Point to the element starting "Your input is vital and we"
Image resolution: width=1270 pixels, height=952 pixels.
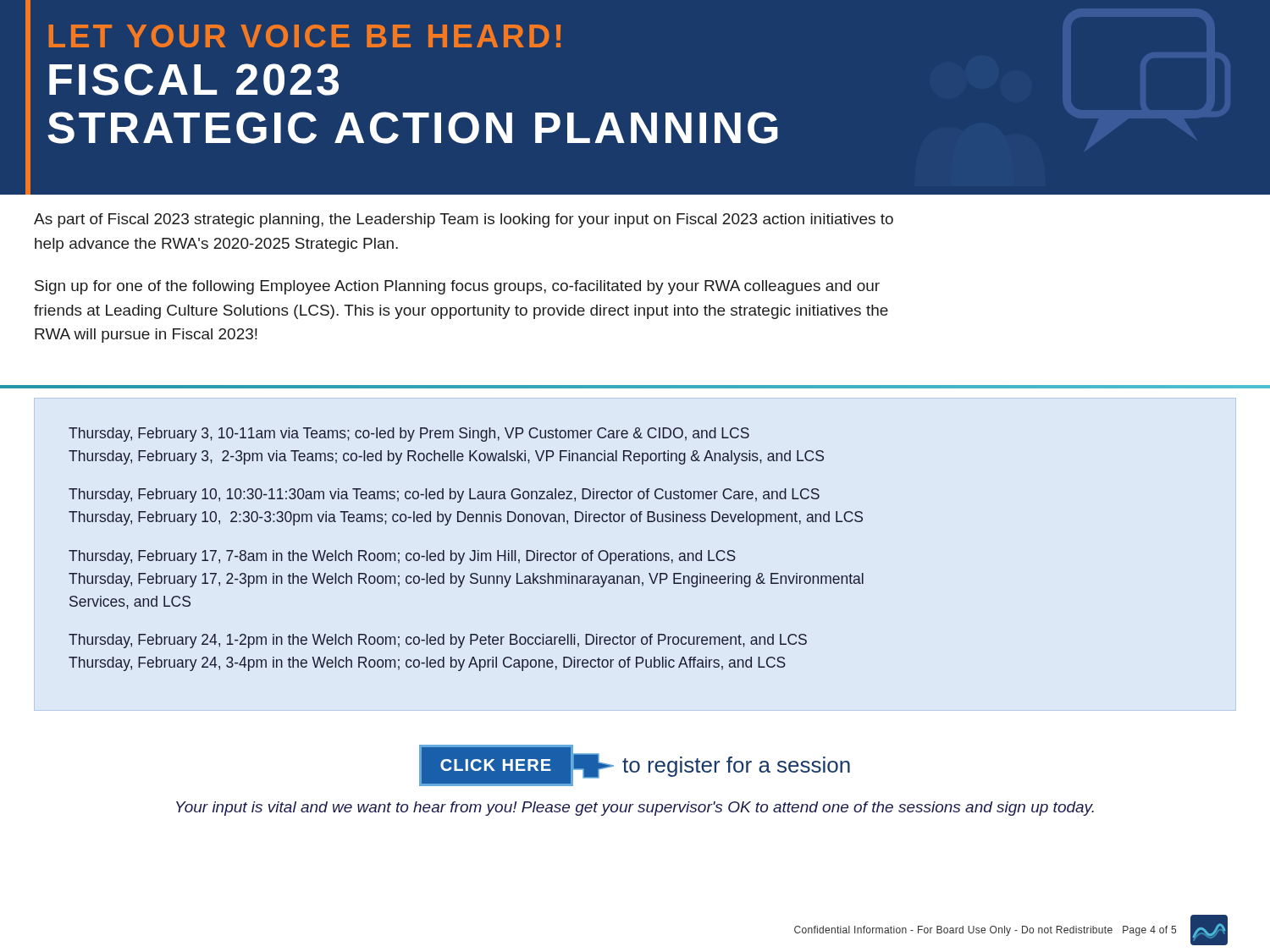635,807
